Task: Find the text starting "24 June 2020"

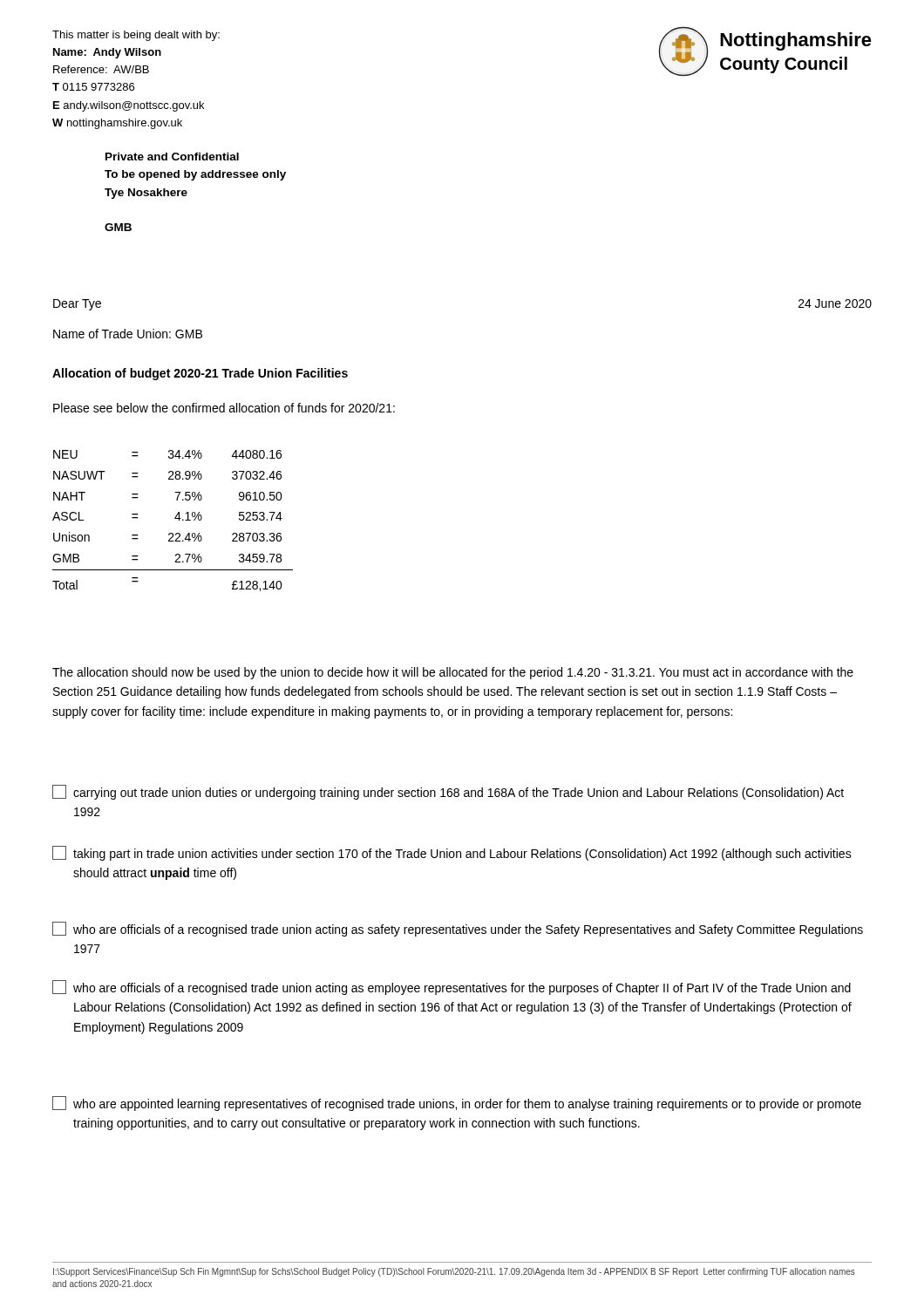Action: (835, 303)
